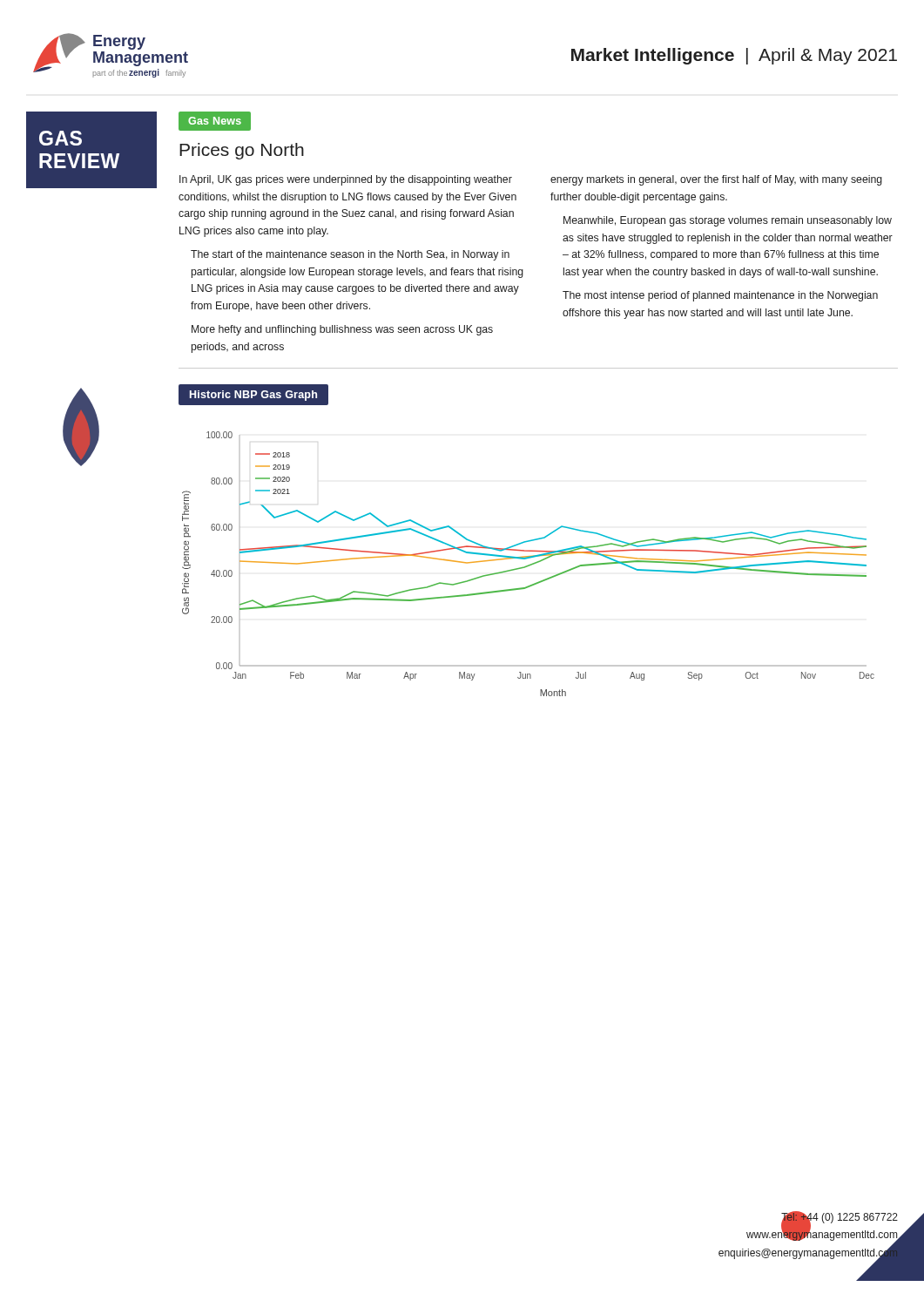The width and height of the screenshot is (924, 1307).
Task: Select the text block that reads "energy markets in general, over the first half"
Action: [724, 247]
